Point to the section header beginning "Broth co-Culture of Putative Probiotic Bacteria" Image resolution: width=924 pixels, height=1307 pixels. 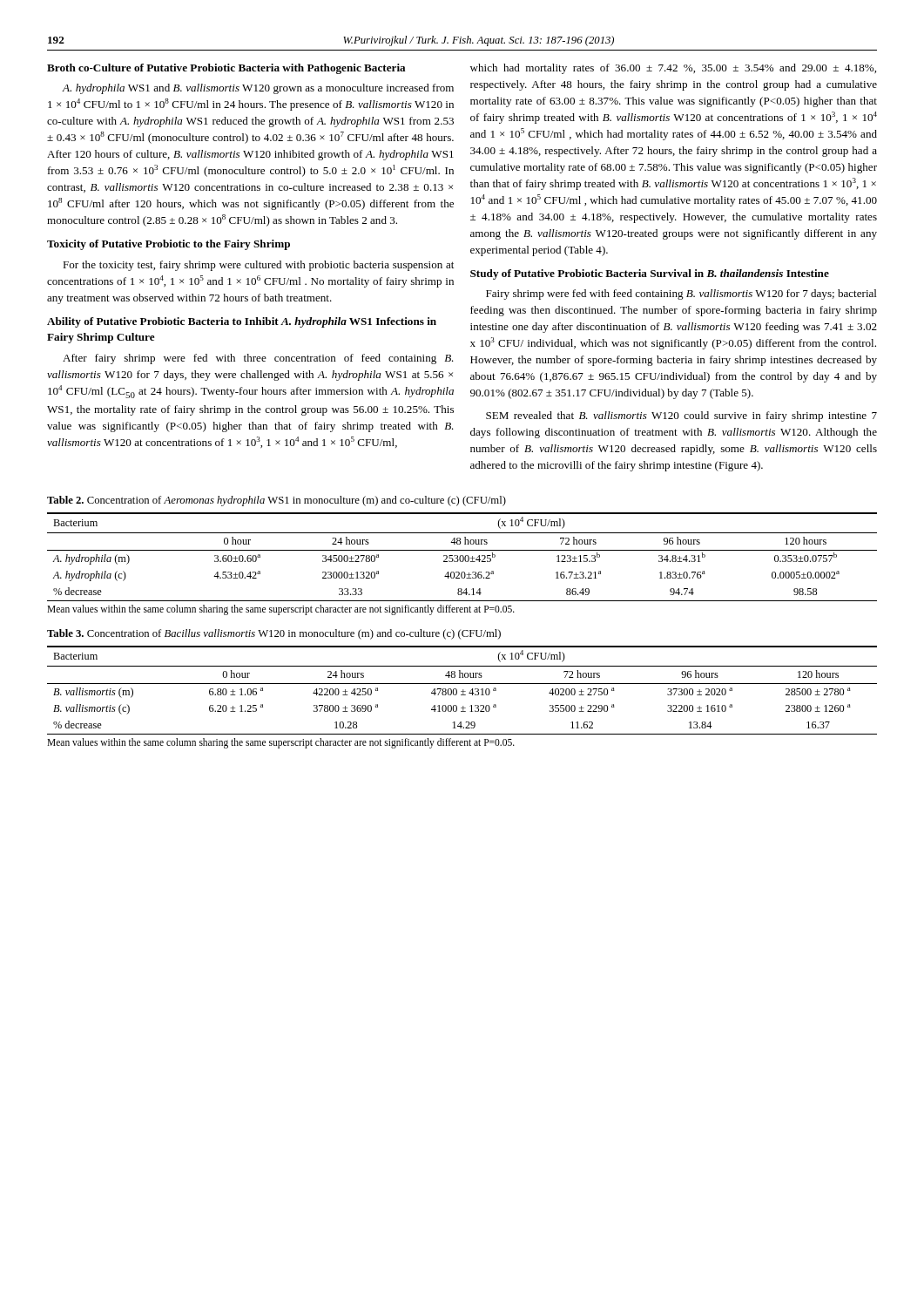tap(226, 68)
